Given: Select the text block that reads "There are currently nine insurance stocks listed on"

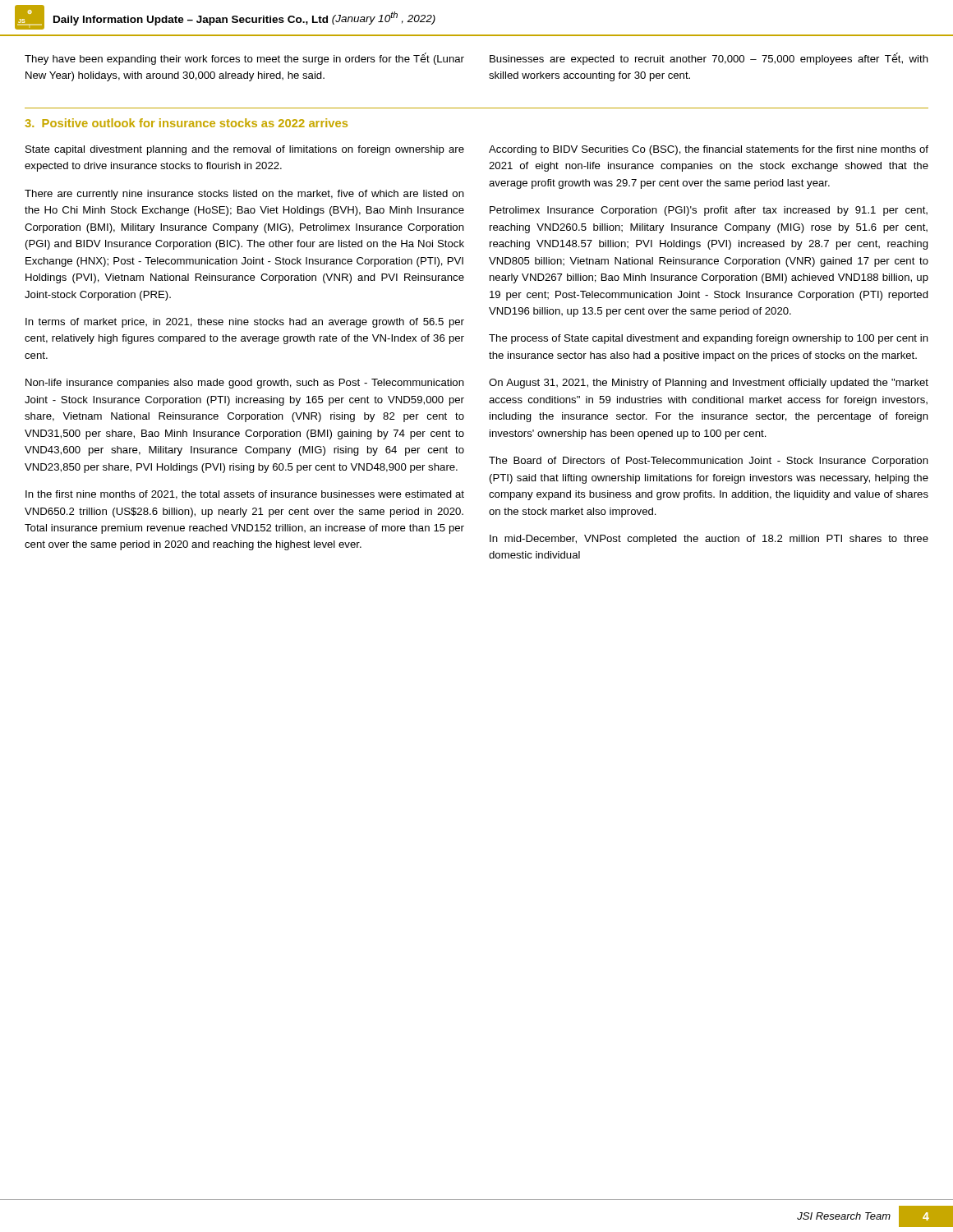Looking at the screenshot, I should click(244, 244).
